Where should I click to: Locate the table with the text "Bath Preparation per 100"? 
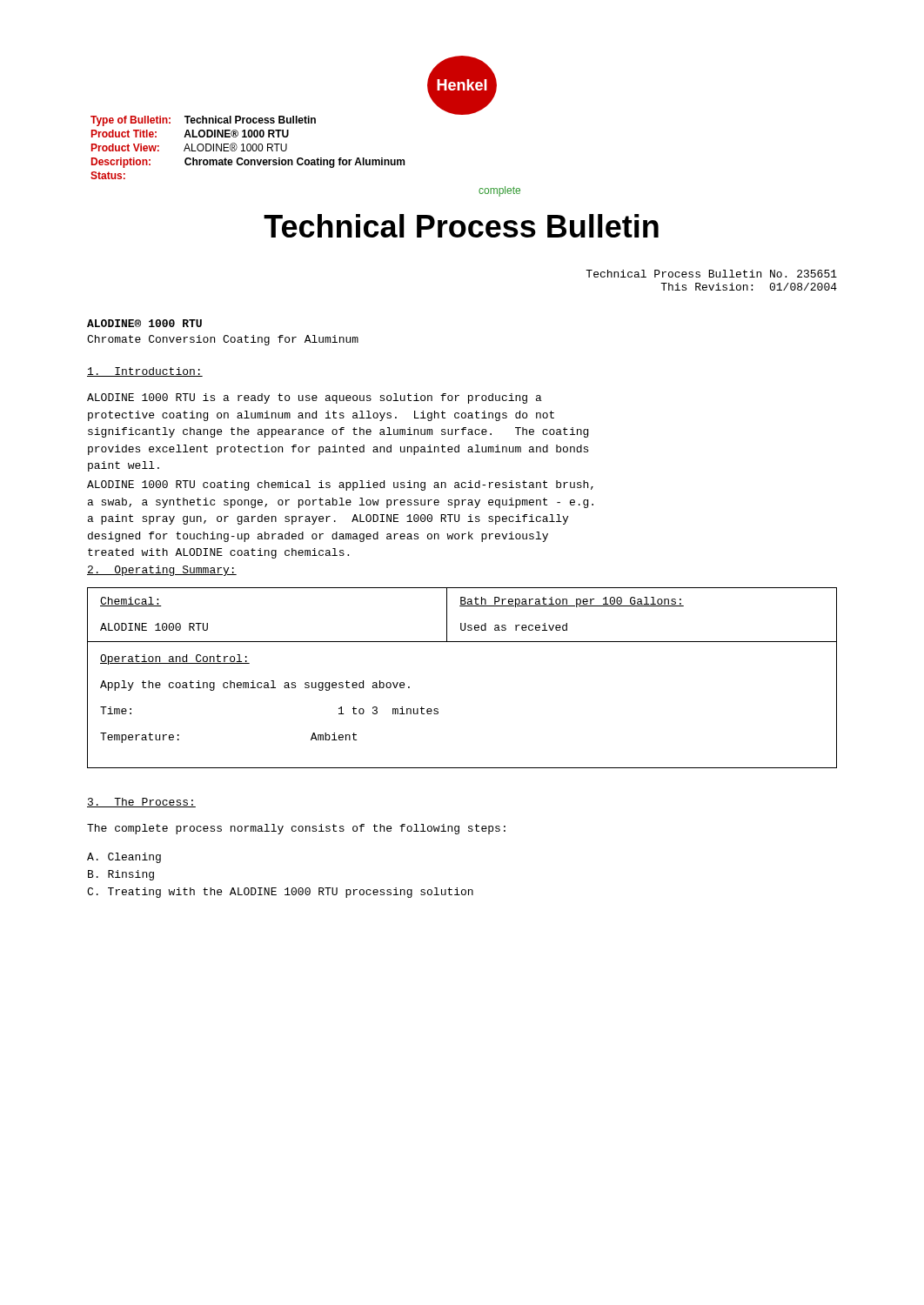point(462,678)
